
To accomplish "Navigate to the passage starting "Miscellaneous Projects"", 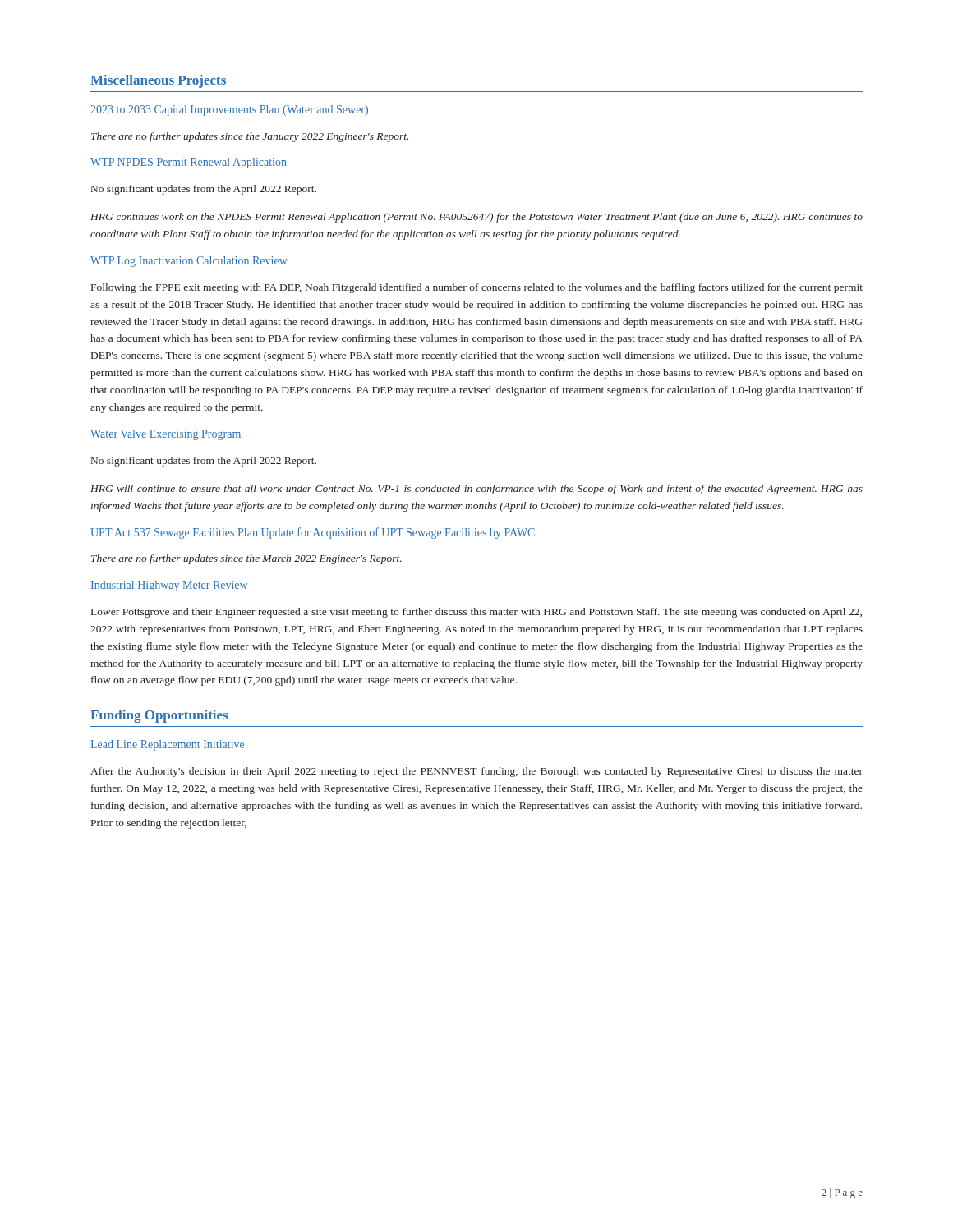I will (476, 82).
